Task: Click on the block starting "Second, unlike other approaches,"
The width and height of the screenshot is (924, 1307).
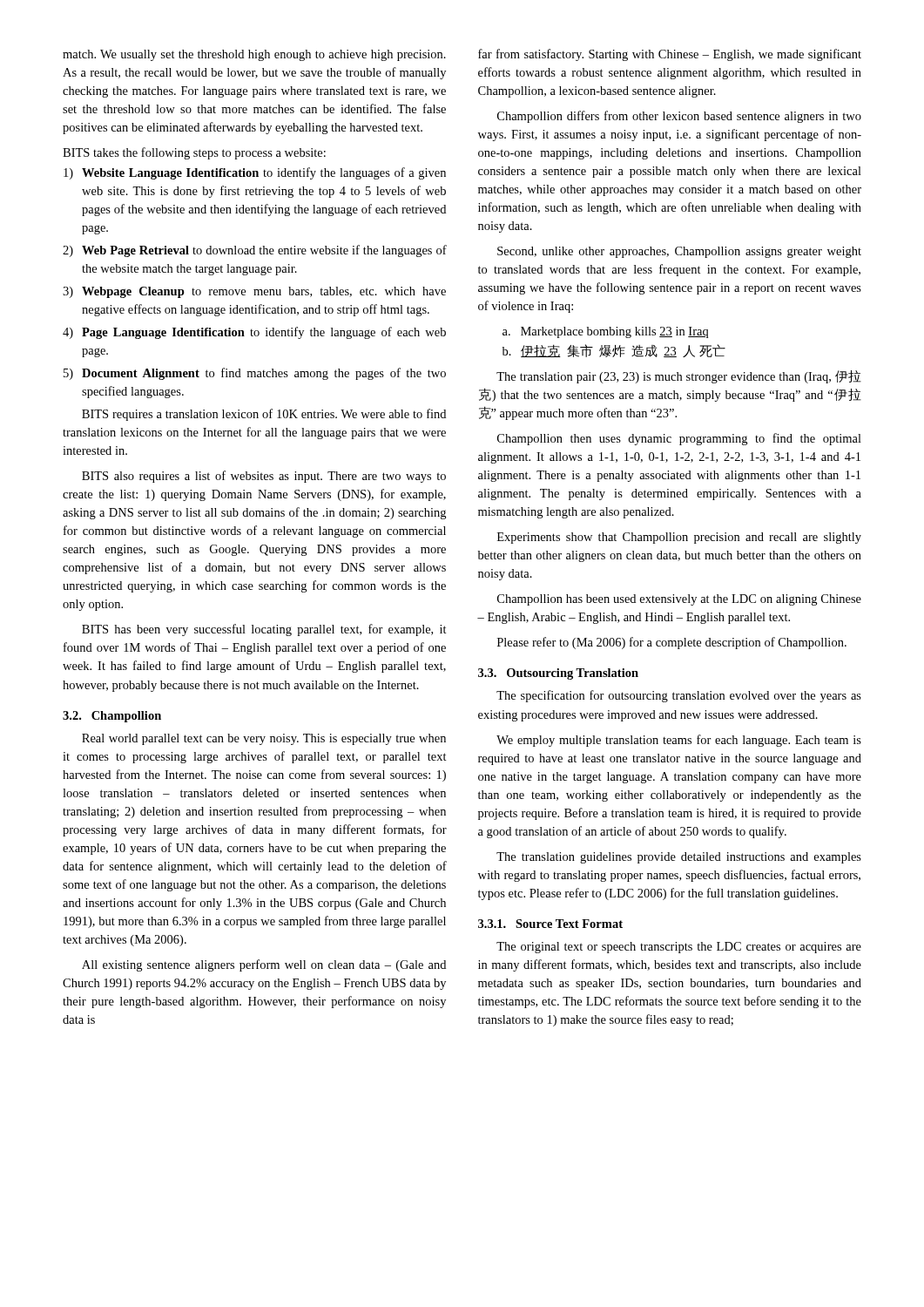Action: (x=669, y=279)
